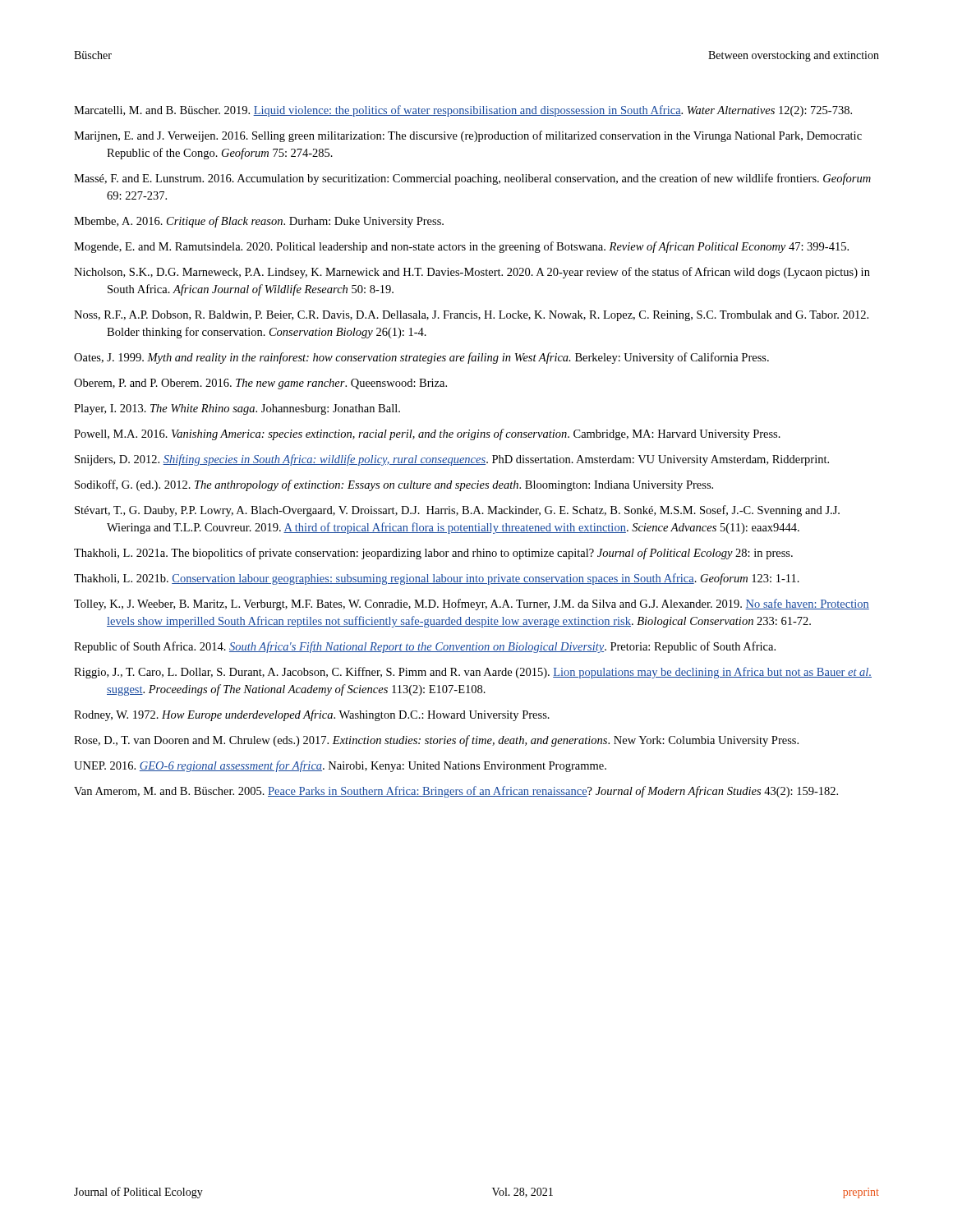The image size is (953, 1232).
Task: Find the list item that says "Thakholi, L. 2021a. The"
Action: coord(434,553)
